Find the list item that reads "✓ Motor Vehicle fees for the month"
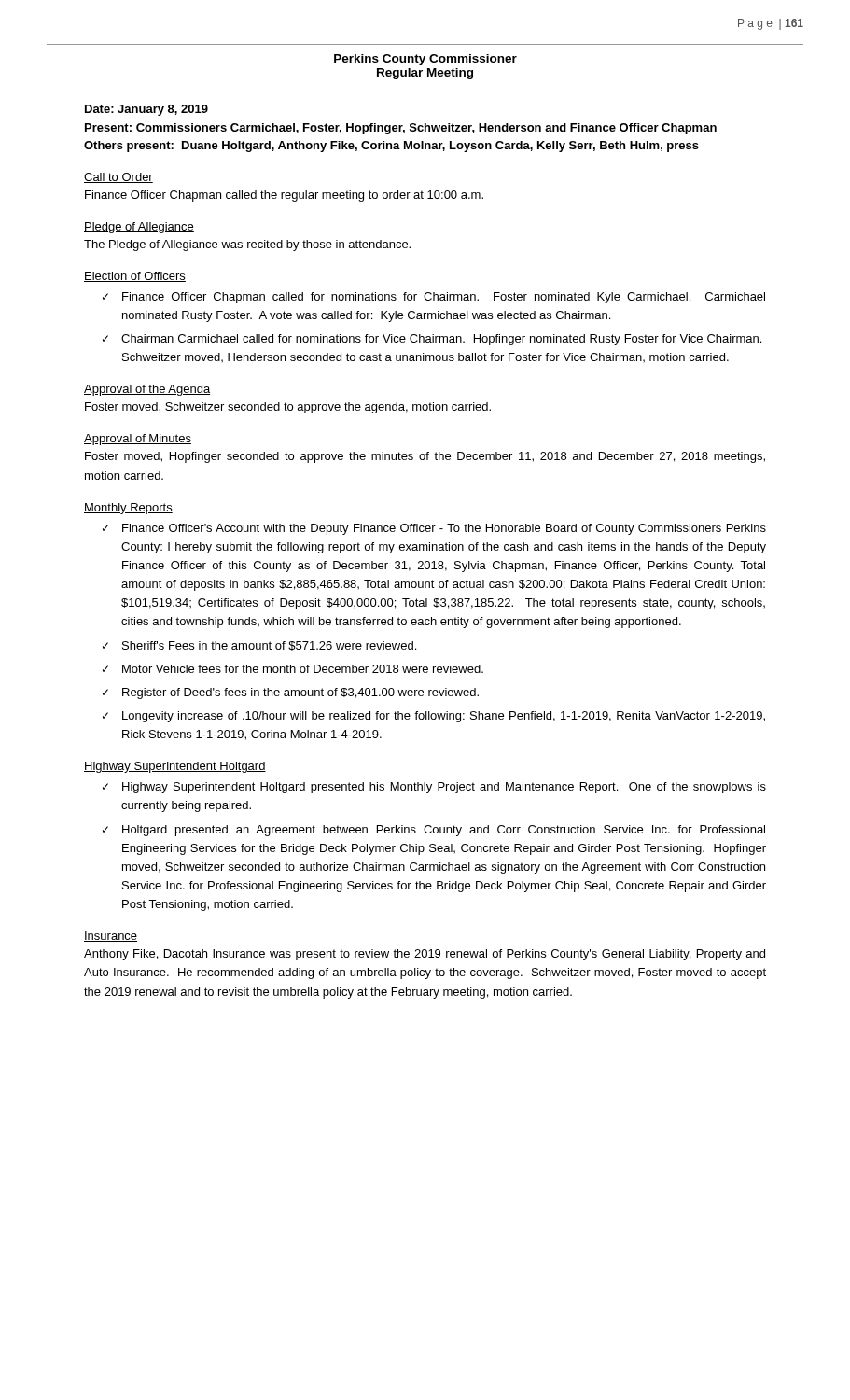This screenshot has width=850, height=1400. tap(433, 669)
